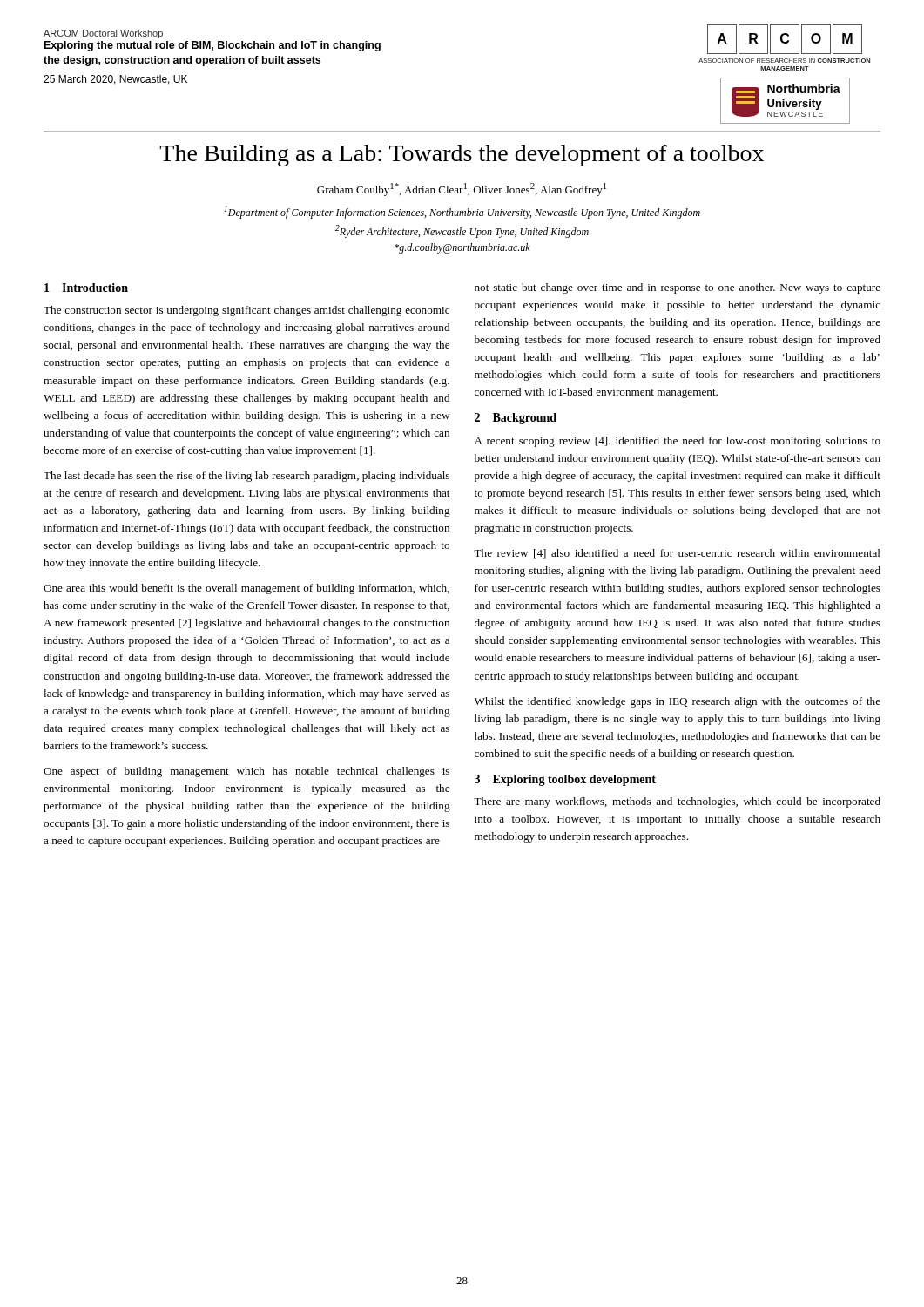Find the text block containing "Exploring the mutual role of BIM, Blockchain"
The height and width of the screenshot is (1307, 924).
[x=248, y=62]
